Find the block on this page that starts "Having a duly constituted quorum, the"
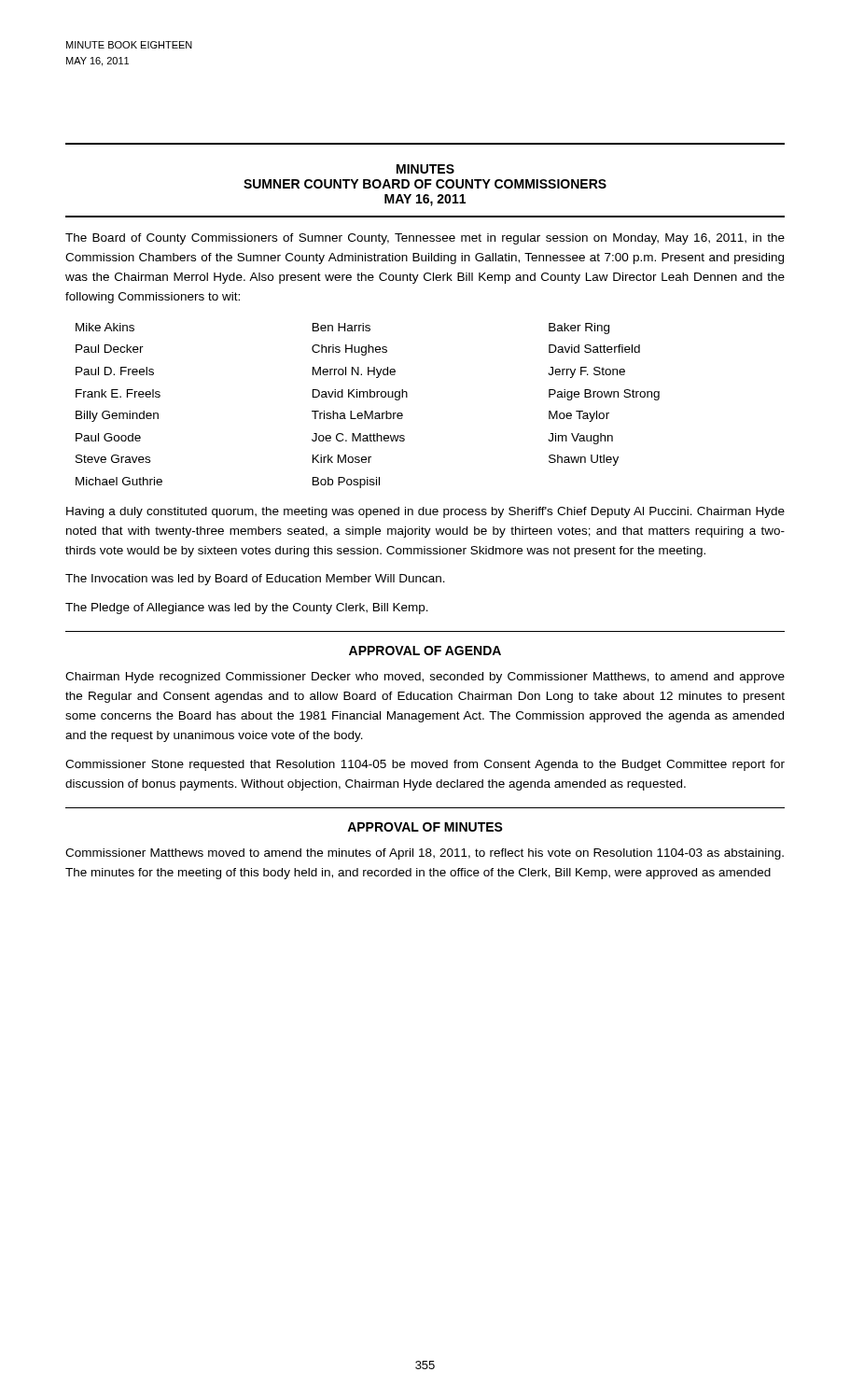This screenshot has width=850, height=1400. 425,530
